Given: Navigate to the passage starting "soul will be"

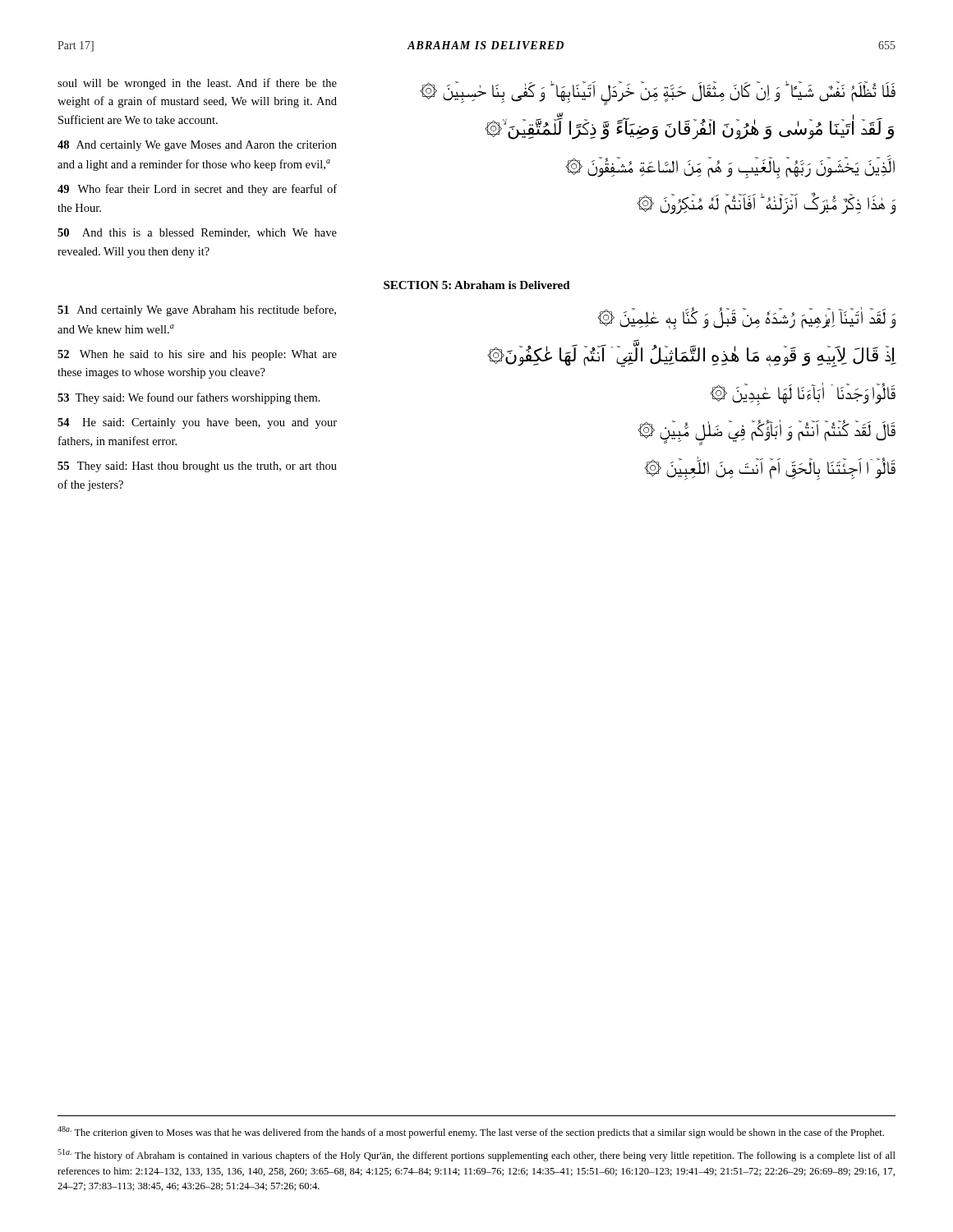Looking at the screenshot, I should pyautogui.click(x=197, y=167).
